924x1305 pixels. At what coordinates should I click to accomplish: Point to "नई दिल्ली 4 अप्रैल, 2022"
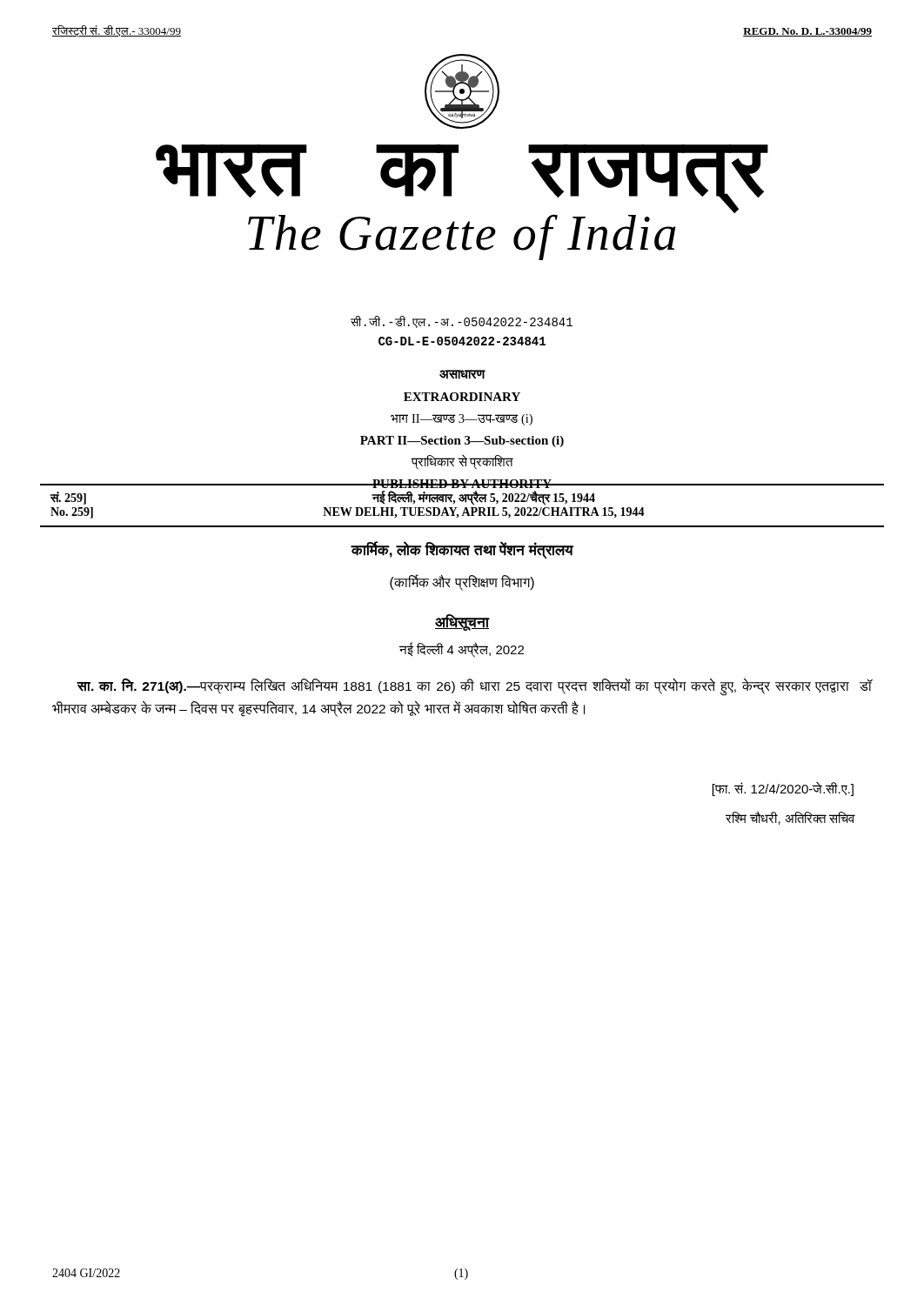pos(462,649)
